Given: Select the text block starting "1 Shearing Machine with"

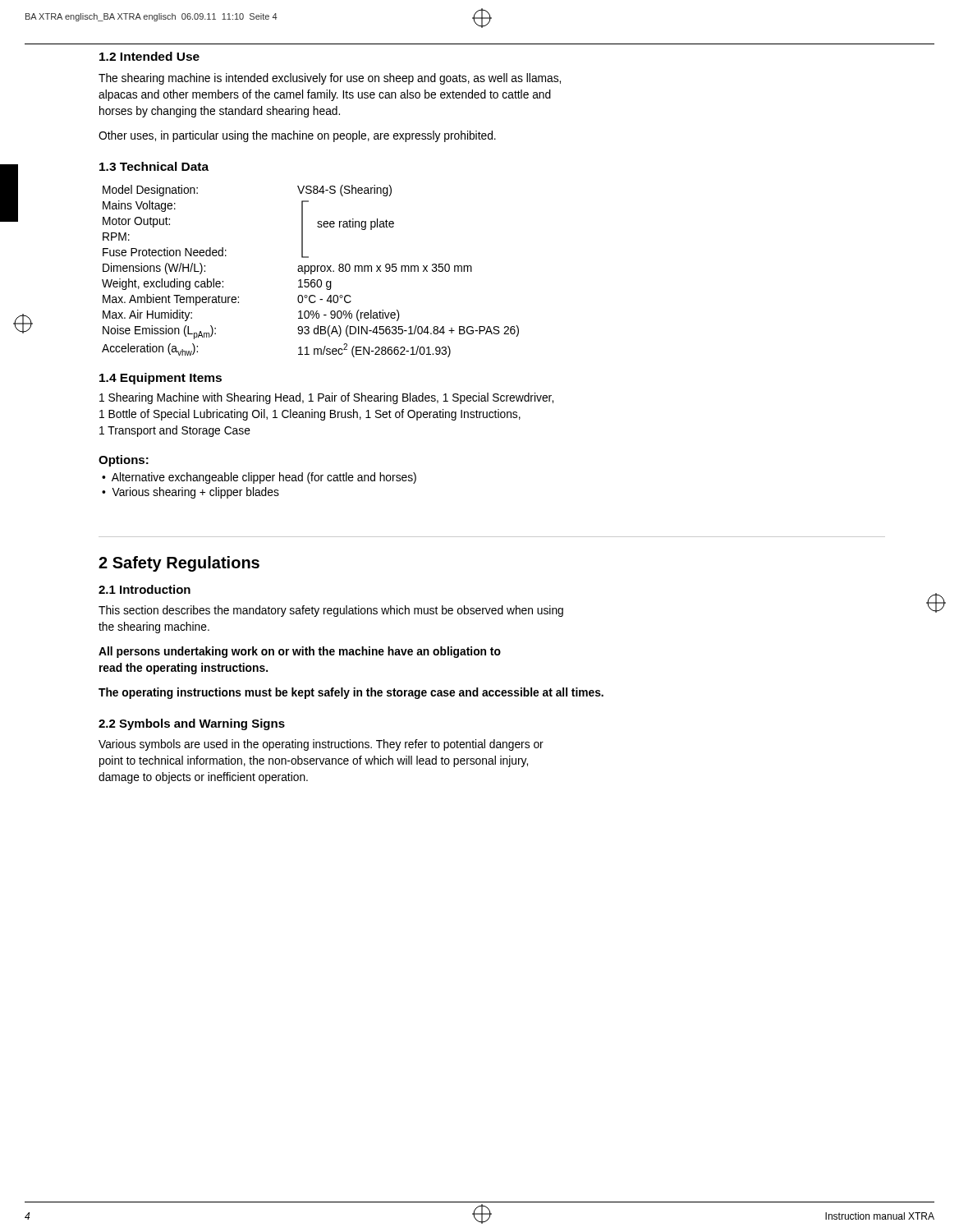Looking at the screenshot, I should pyautogui.click(x=326, y=414).
